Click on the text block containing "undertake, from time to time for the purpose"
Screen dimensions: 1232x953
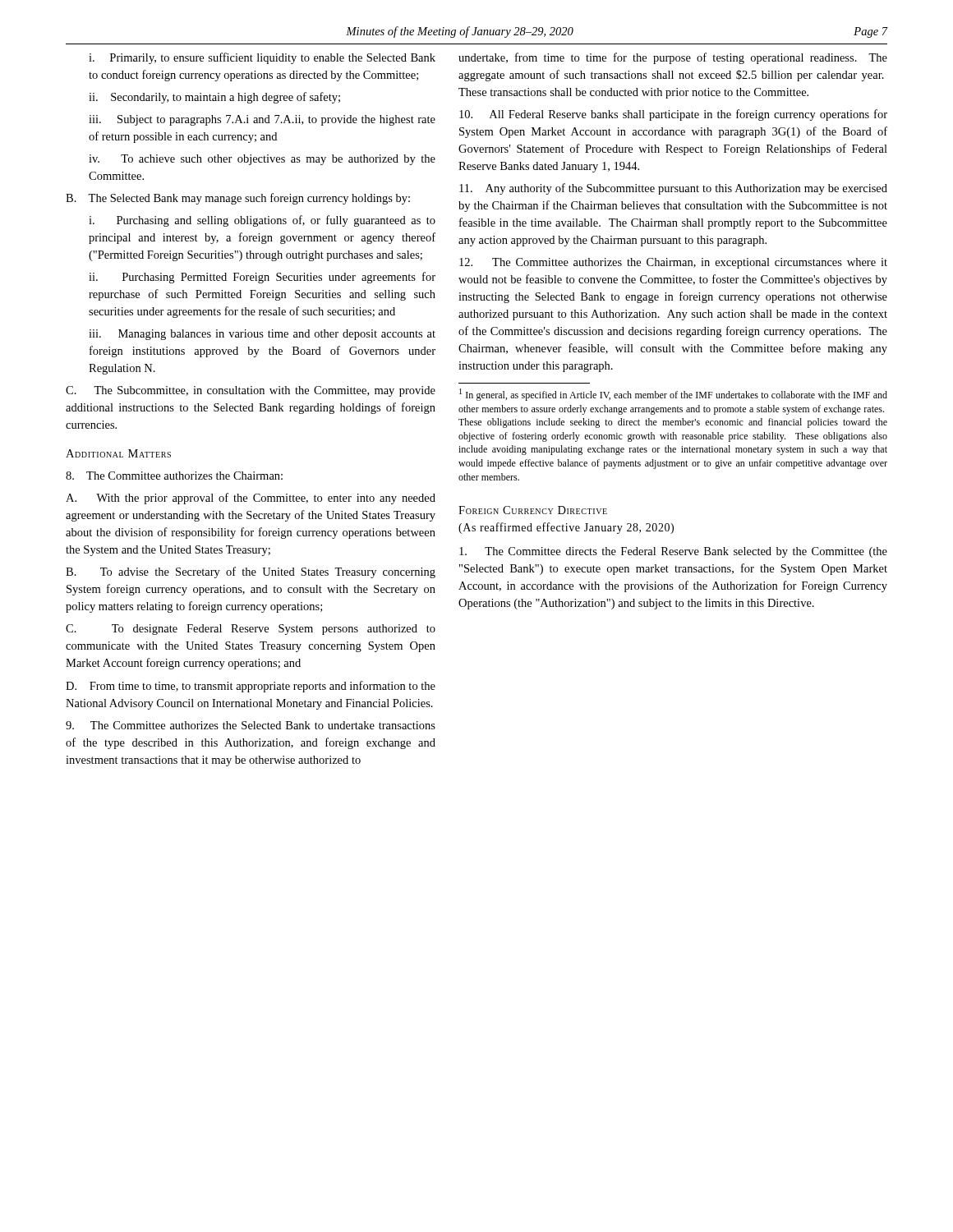coord(673,75)
